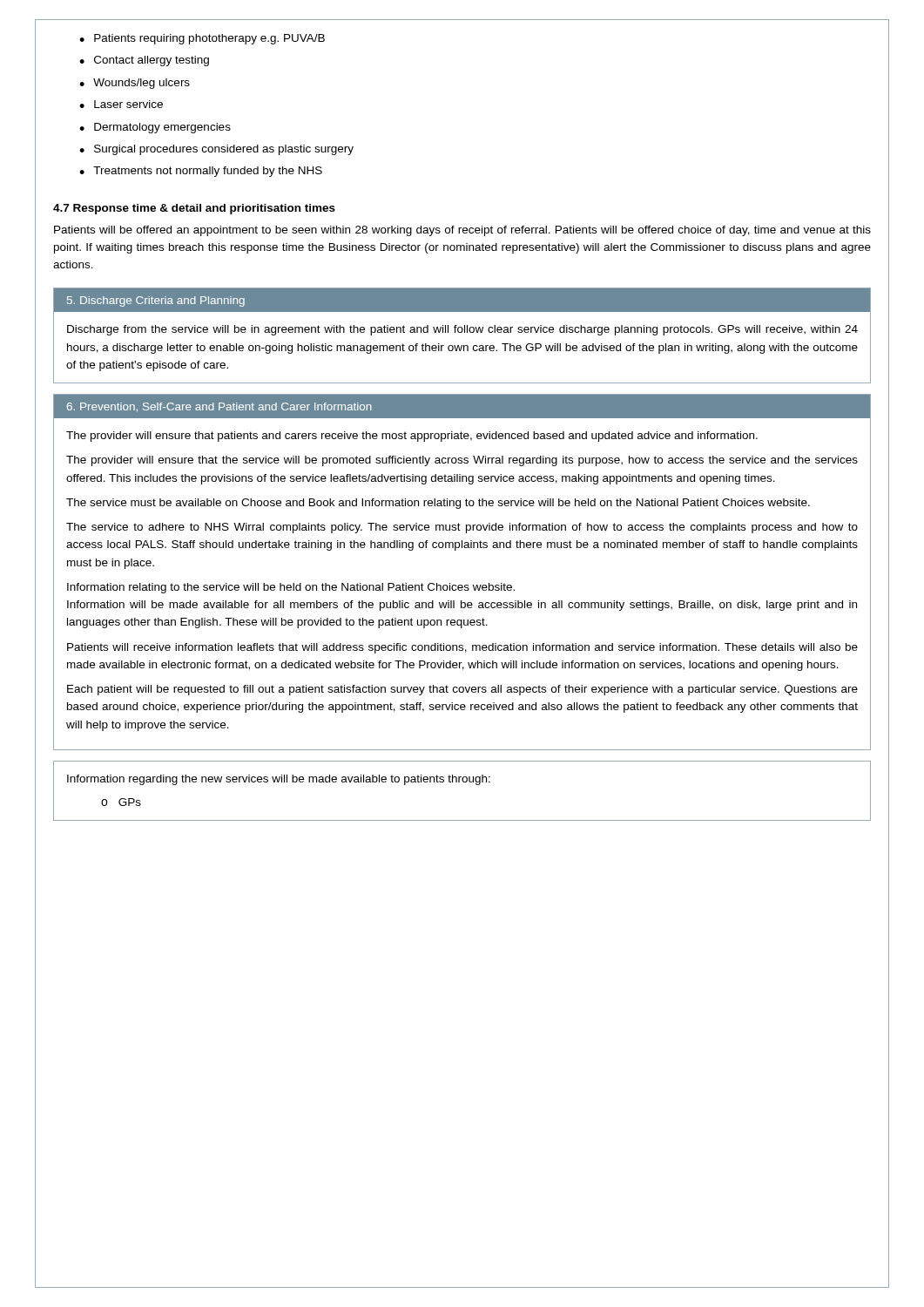Locate the text block that reads "Each patient will be requested to fill out"

pos(462,707)
